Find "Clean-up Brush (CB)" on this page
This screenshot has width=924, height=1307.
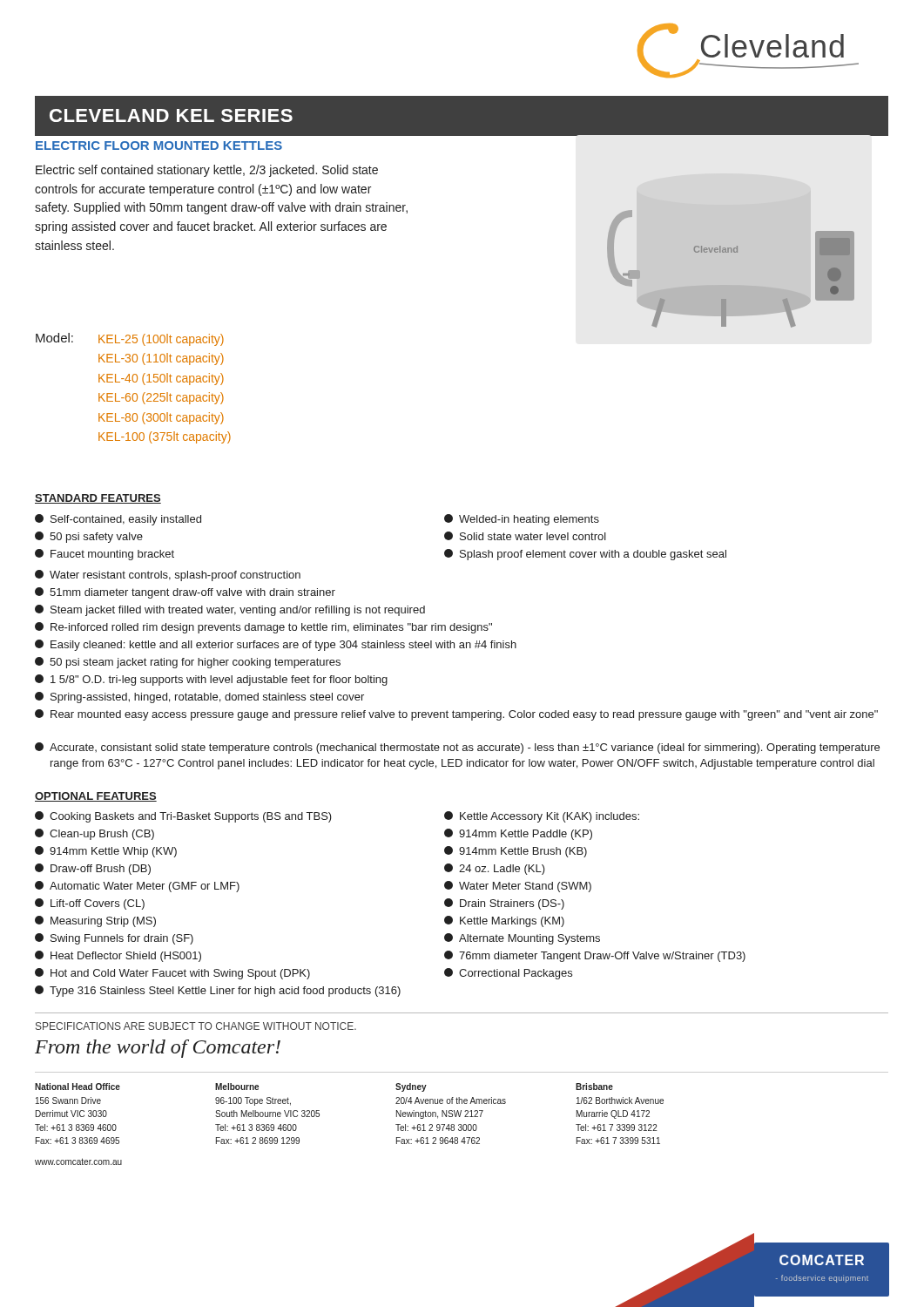coord(91,834)
